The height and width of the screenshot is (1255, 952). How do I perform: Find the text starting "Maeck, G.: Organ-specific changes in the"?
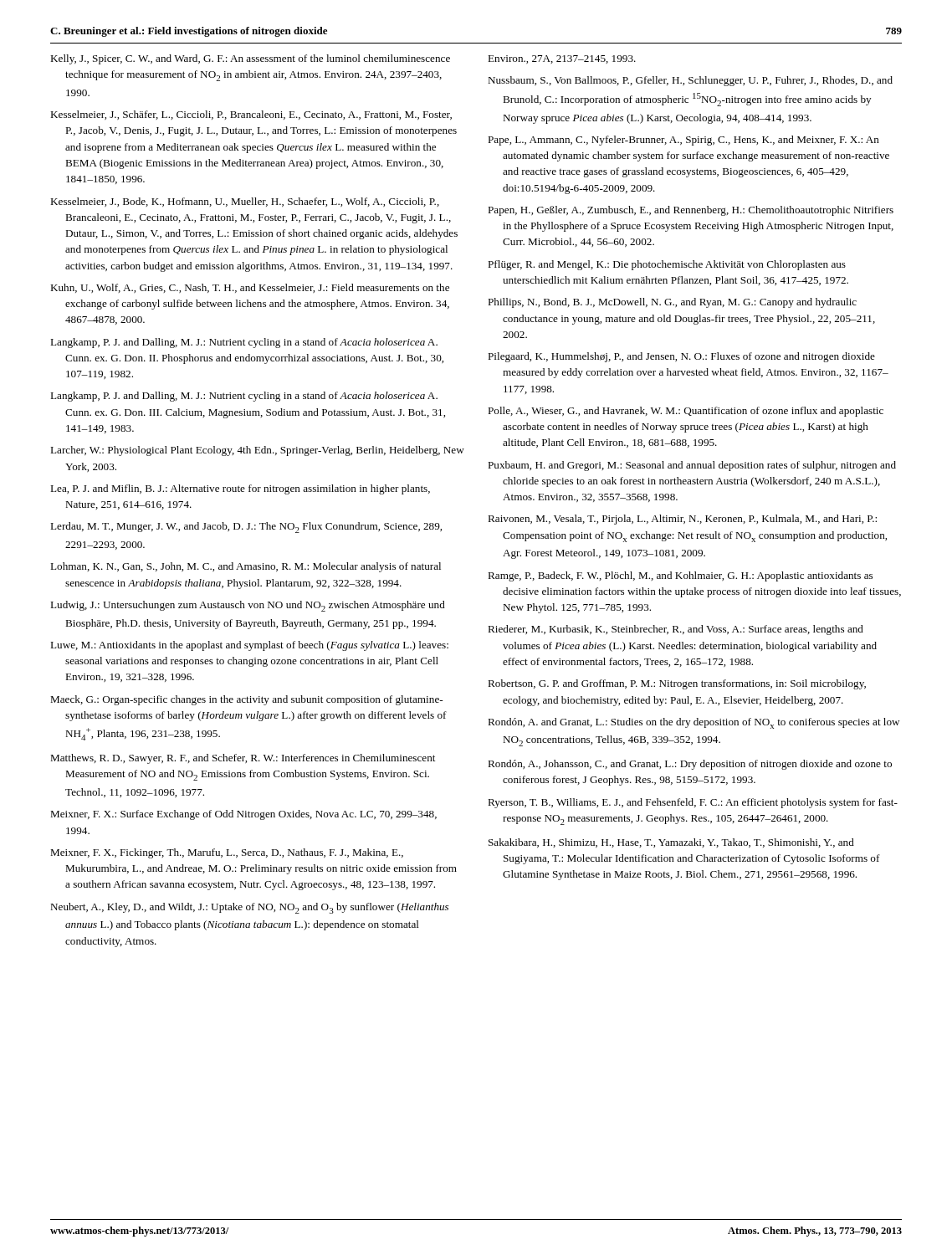point(248,717)
